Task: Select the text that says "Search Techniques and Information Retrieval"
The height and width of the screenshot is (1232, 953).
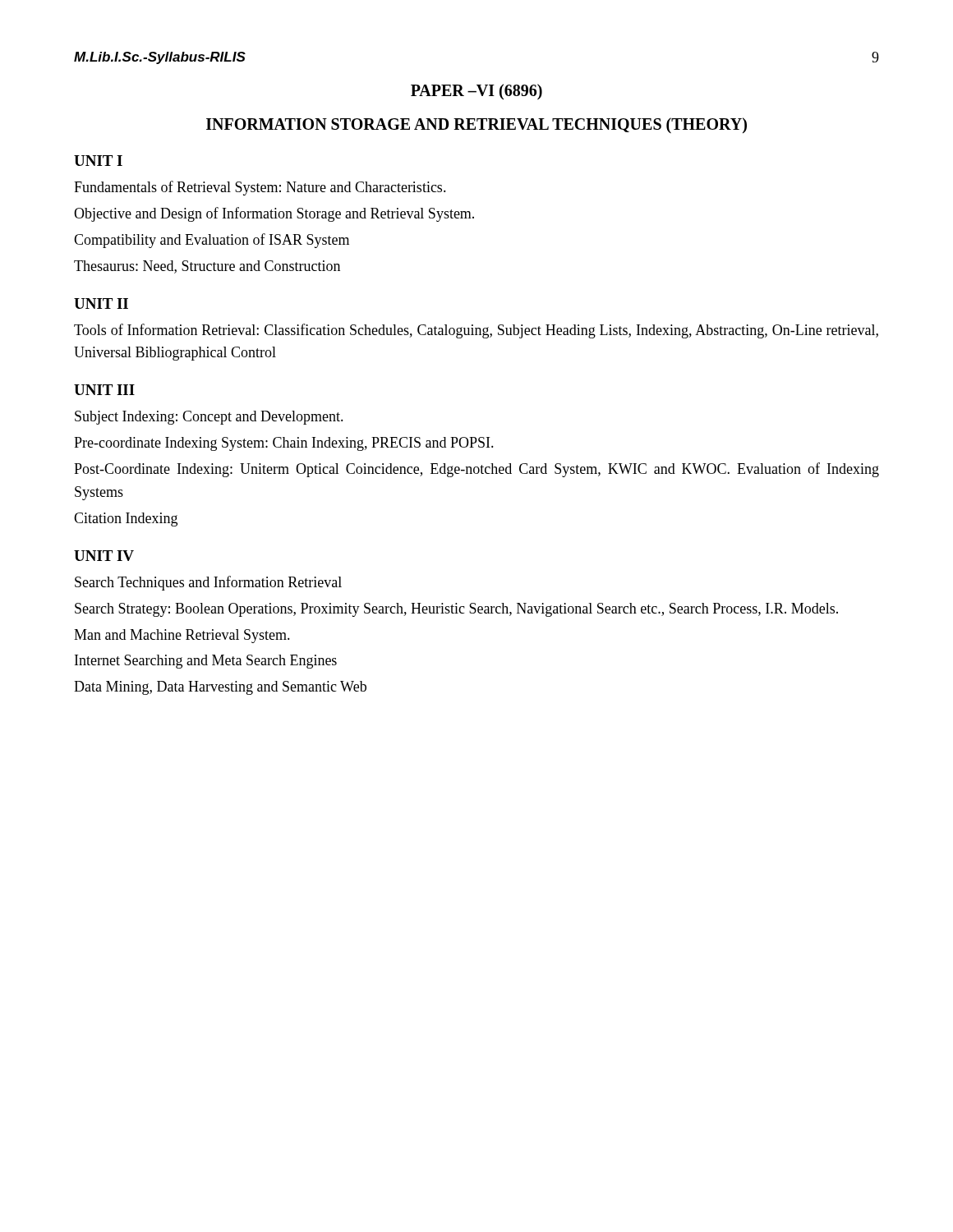Action: [208, 582]
